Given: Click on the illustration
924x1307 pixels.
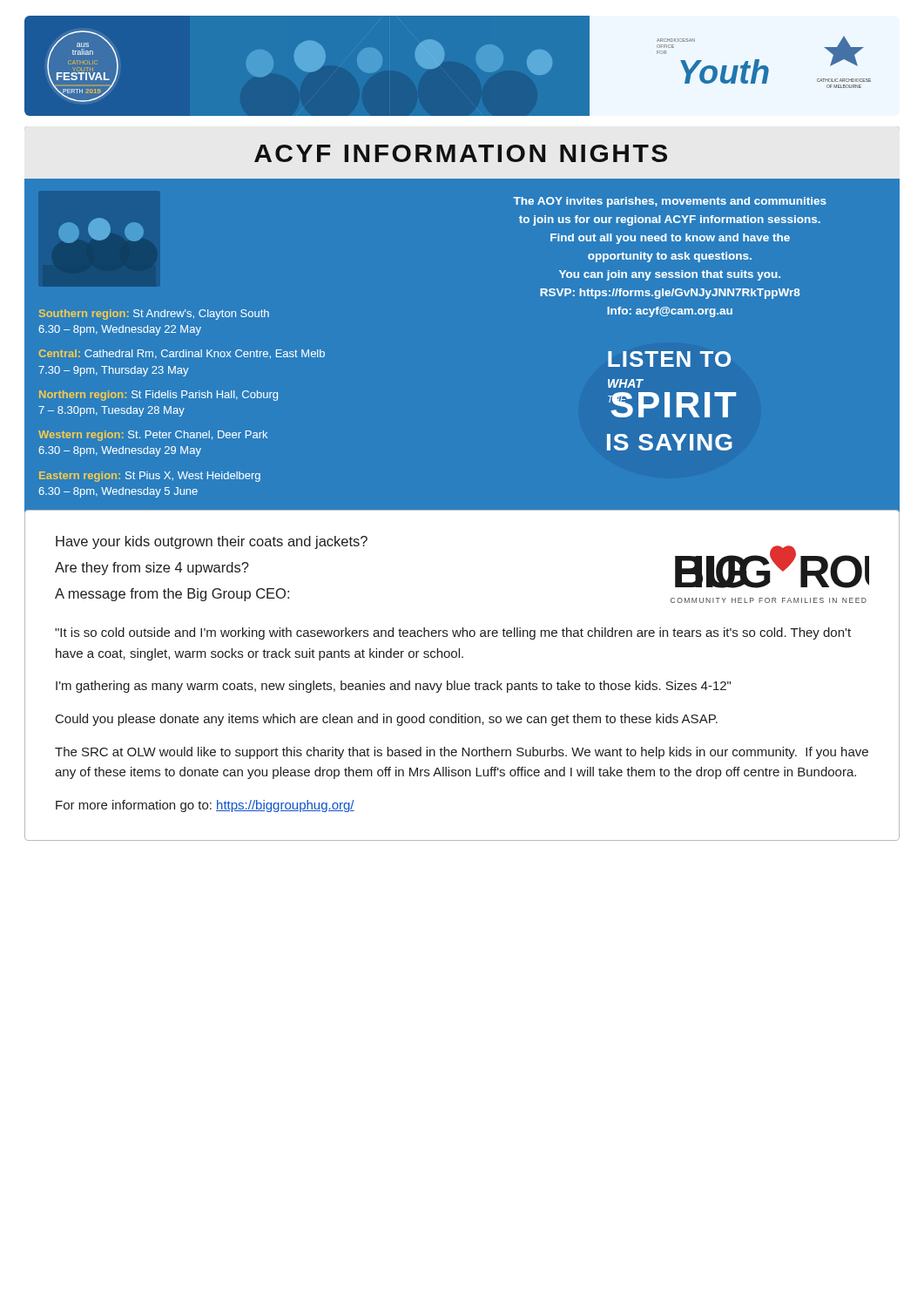Looking at the screenshot, I should pos(670,413).
